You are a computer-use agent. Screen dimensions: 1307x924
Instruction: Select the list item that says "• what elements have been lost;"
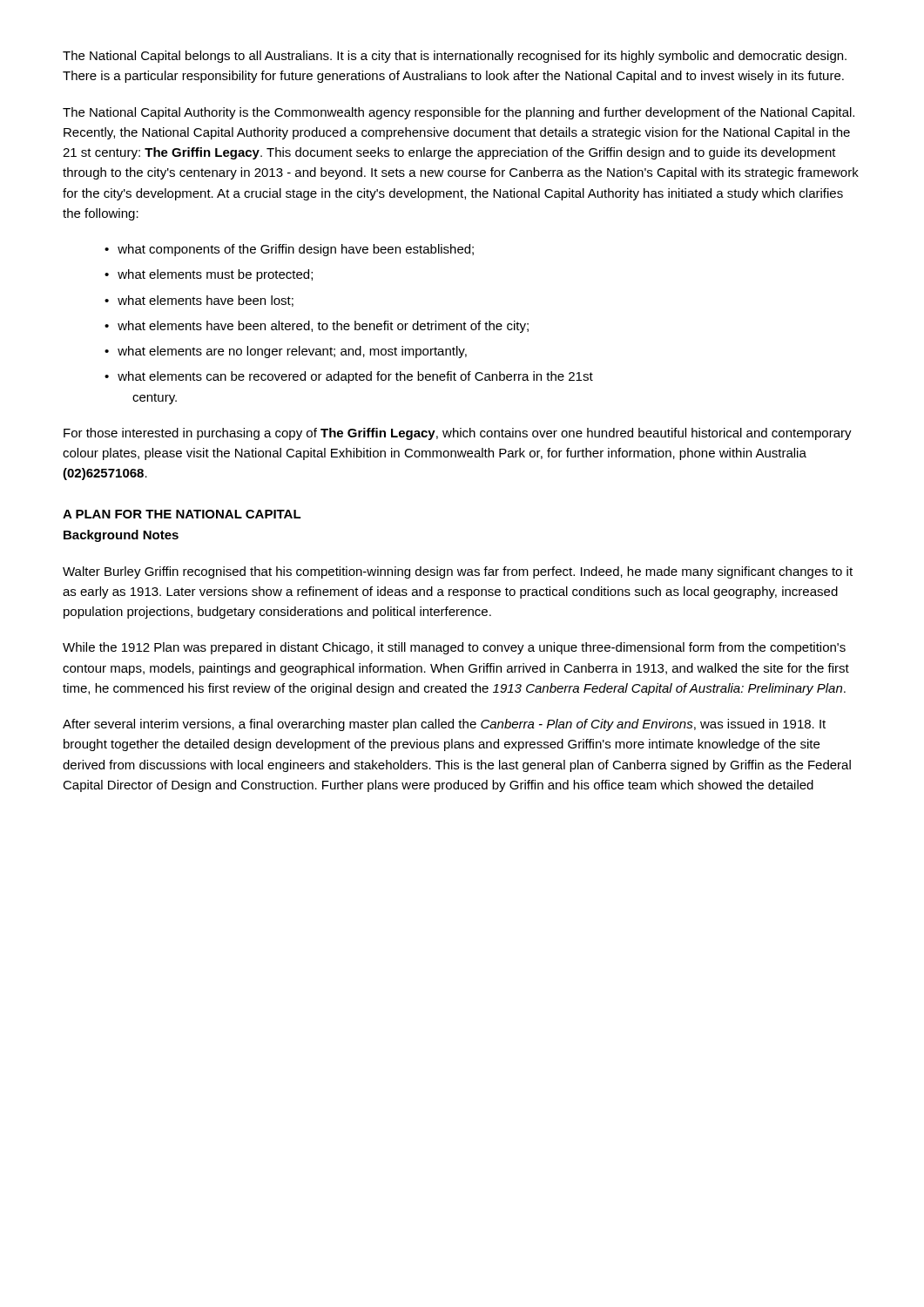199,300
